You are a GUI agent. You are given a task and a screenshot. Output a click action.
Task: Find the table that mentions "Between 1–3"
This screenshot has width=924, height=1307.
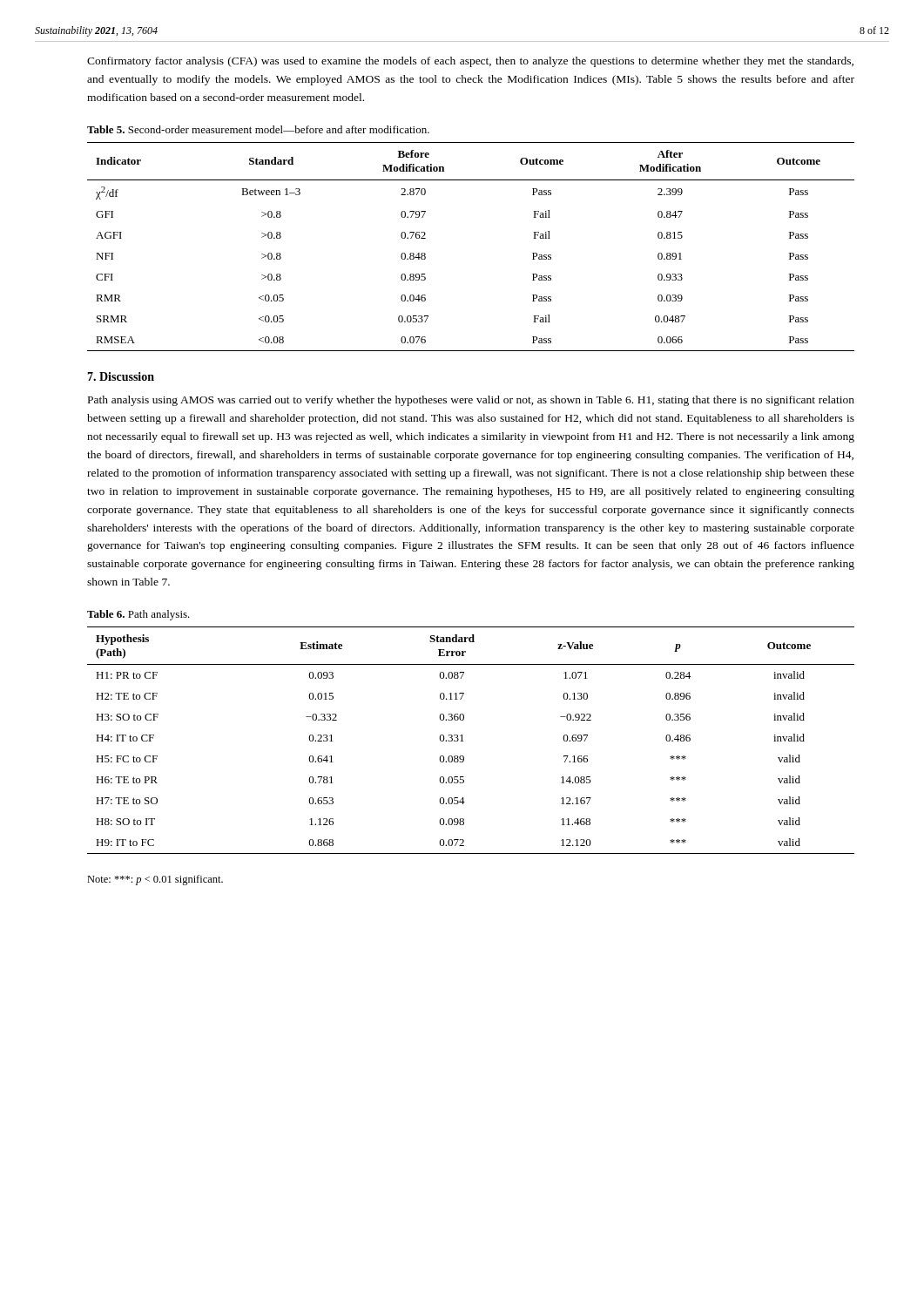pos(471,247)
